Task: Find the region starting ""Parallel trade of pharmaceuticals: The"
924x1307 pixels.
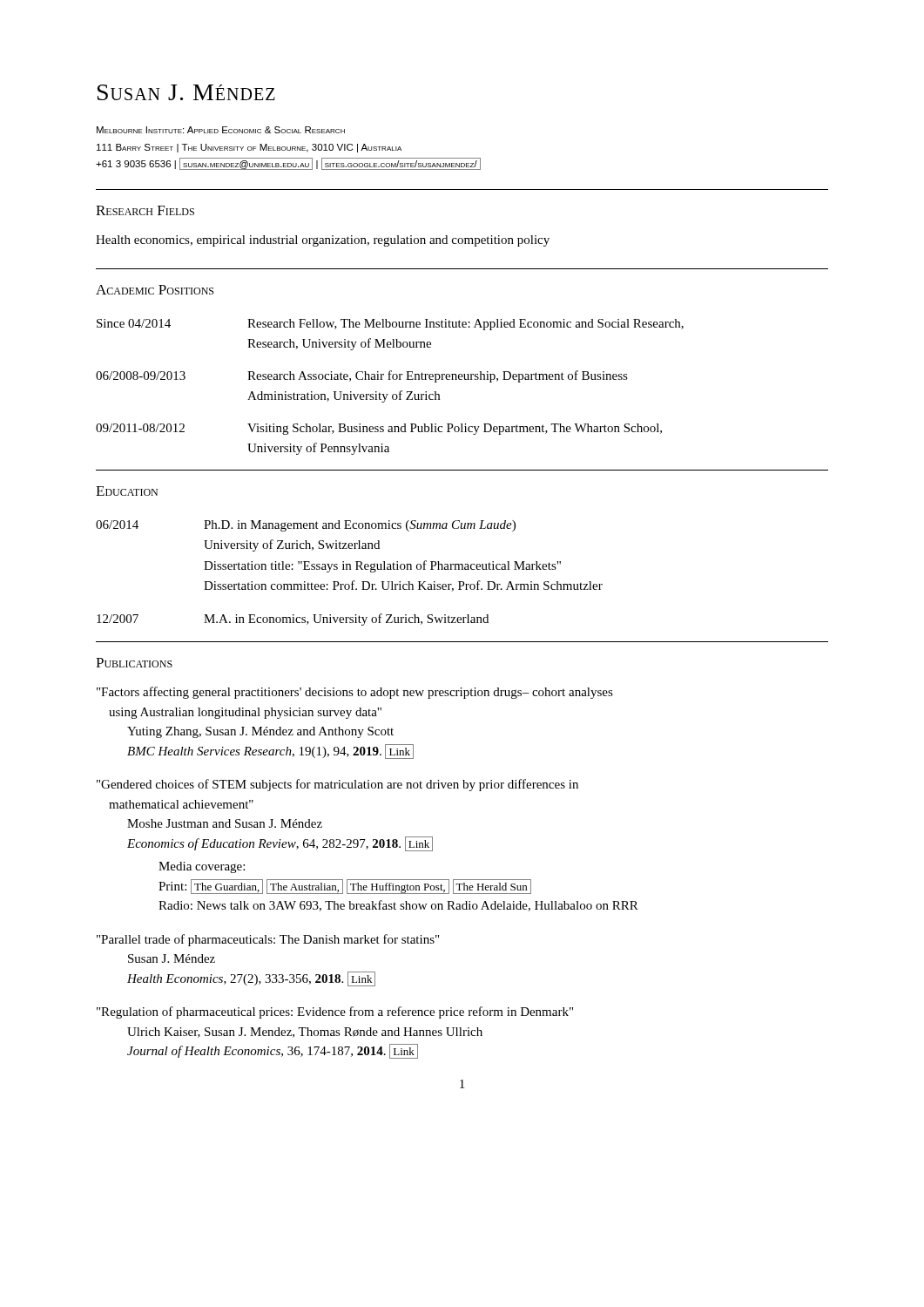Action: click(x=268, y=940)
